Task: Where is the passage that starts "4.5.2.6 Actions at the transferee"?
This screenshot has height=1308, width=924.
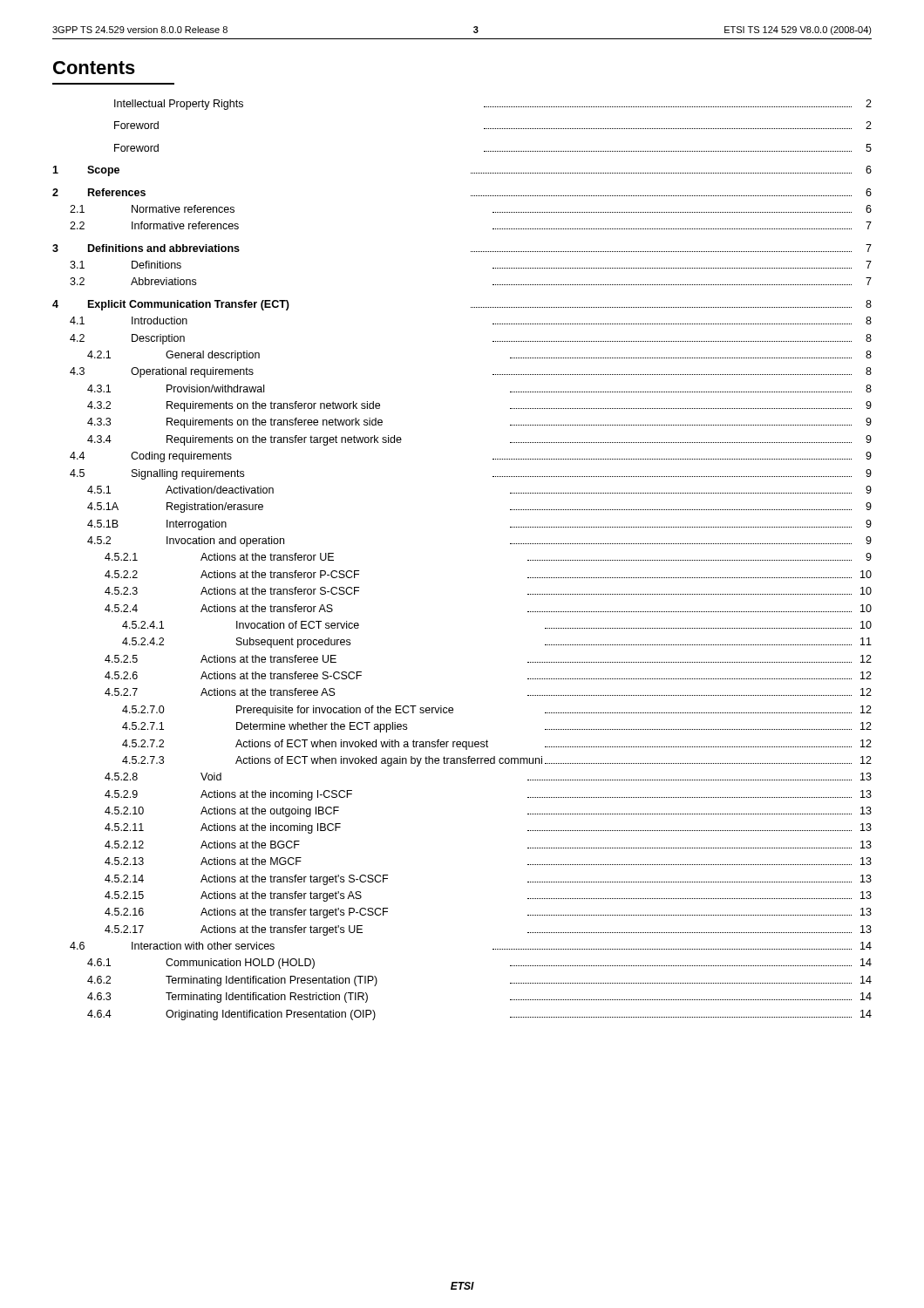Action: pos(117,675)
